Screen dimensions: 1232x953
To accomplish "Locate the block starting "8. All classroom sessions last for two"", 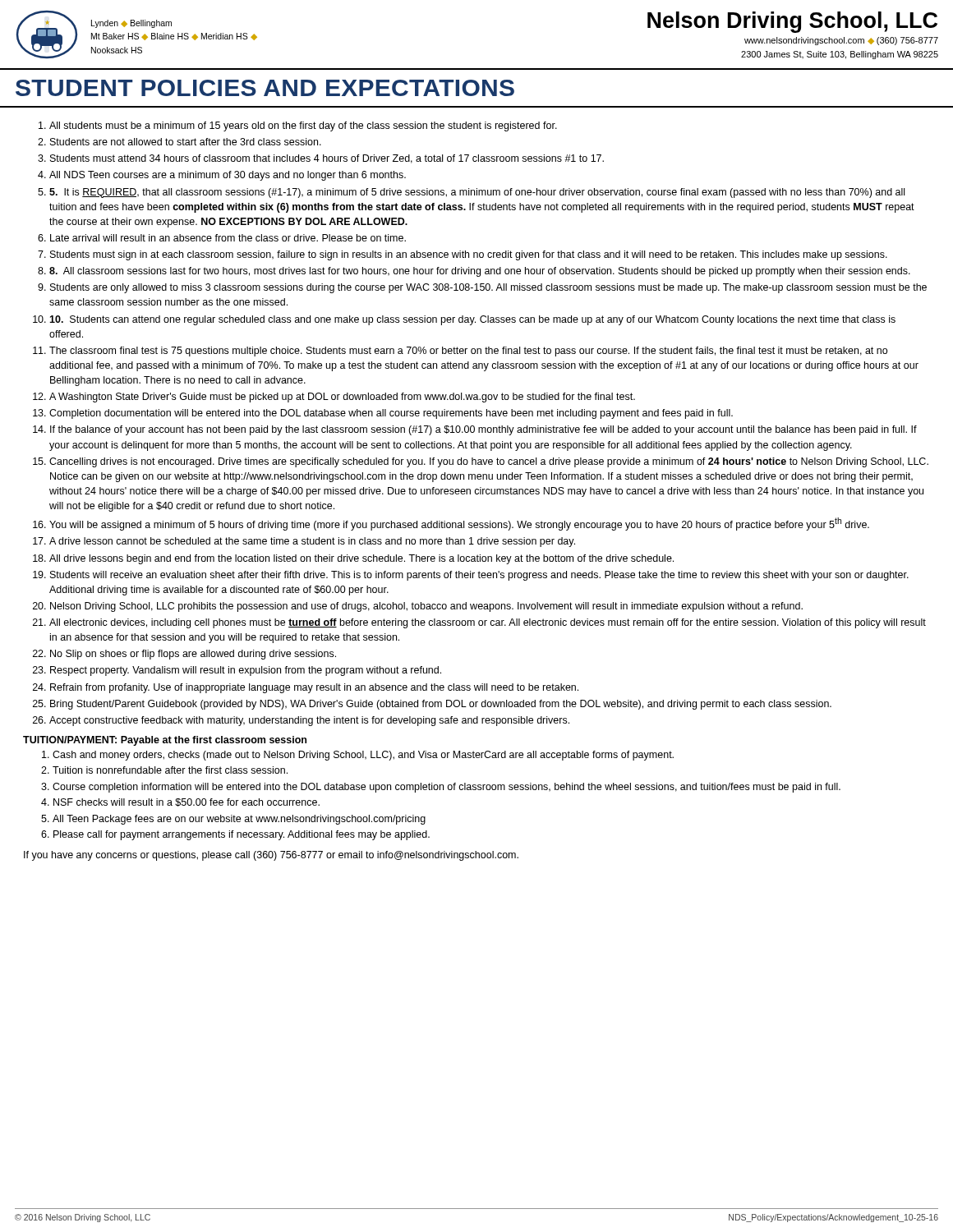I will [x=490, y=271].
